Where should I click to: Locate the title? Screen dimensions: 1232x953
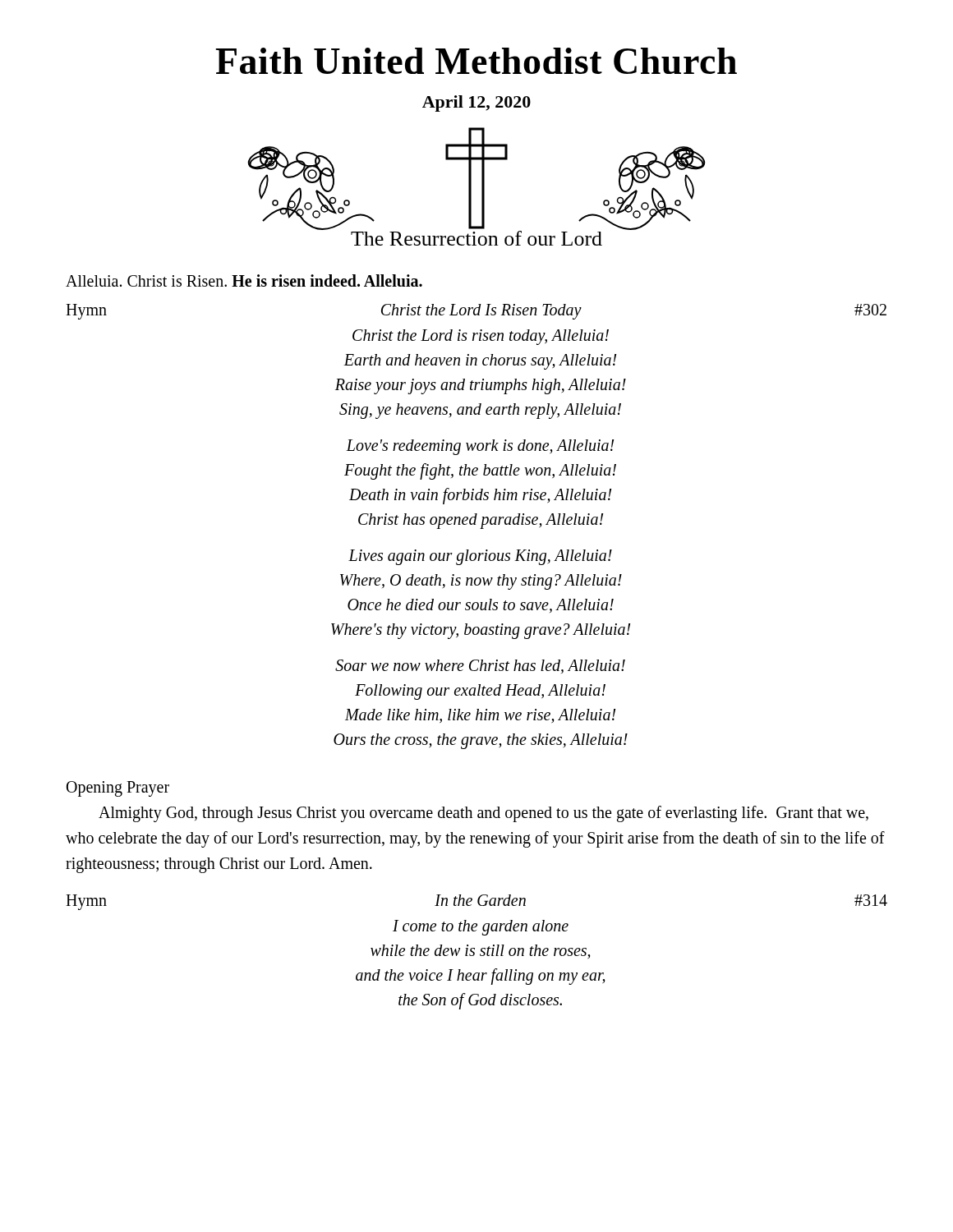click(476, 61)
